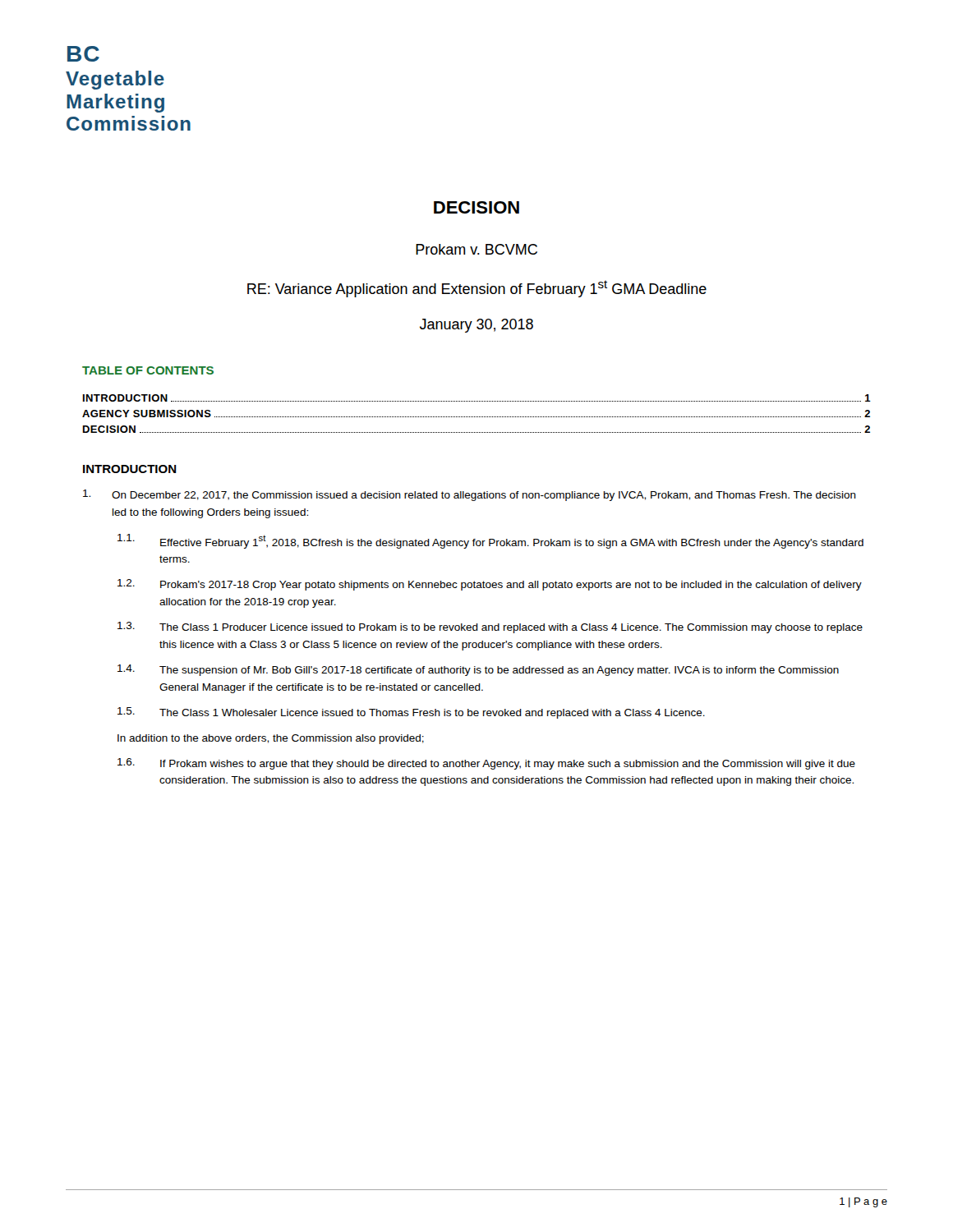
Task: Navigate to the passage starting "4. The suspension"
Action: click(x=494, y=679)
